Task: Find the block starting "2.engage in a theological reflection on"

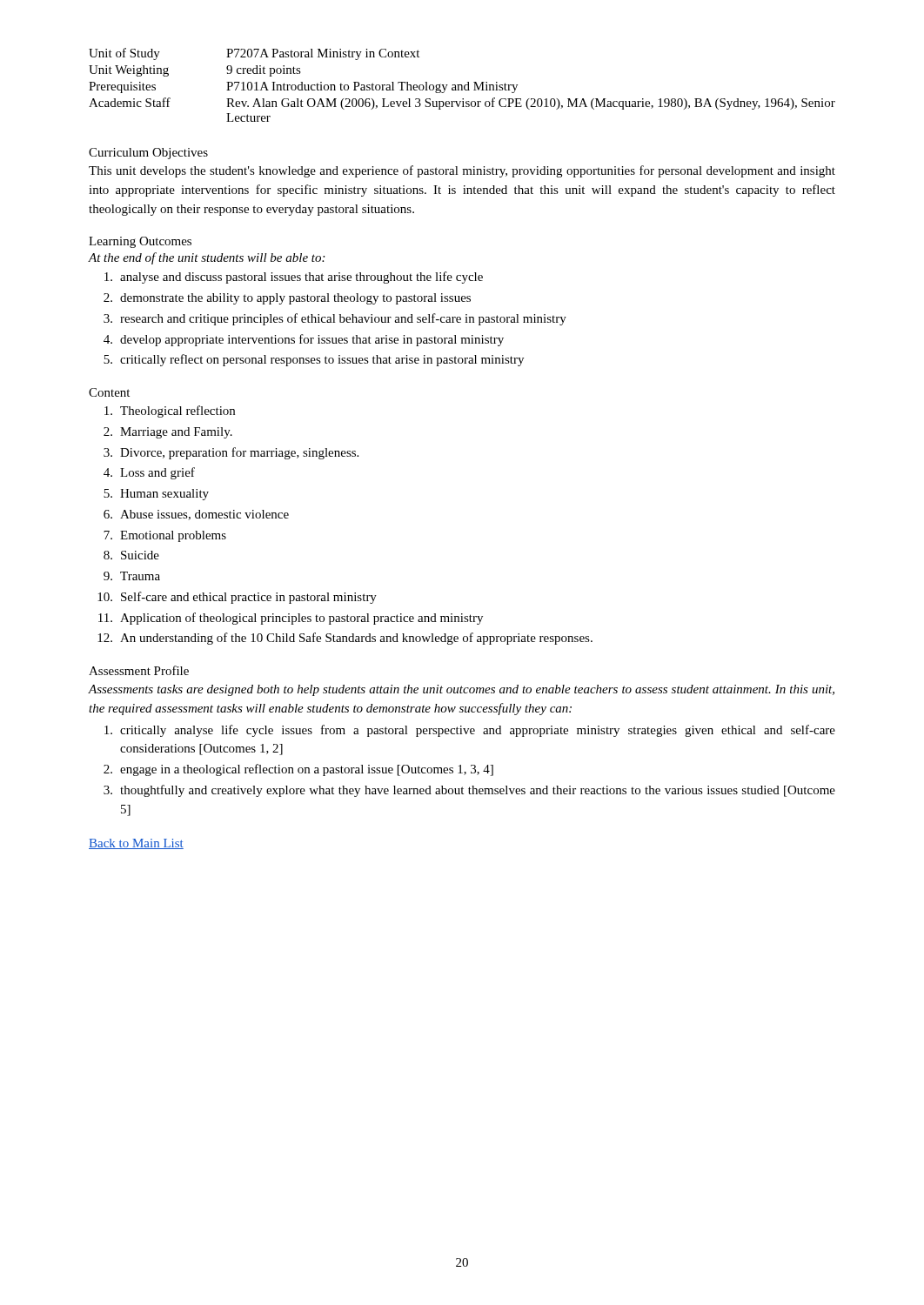Action: coord(462,770)
